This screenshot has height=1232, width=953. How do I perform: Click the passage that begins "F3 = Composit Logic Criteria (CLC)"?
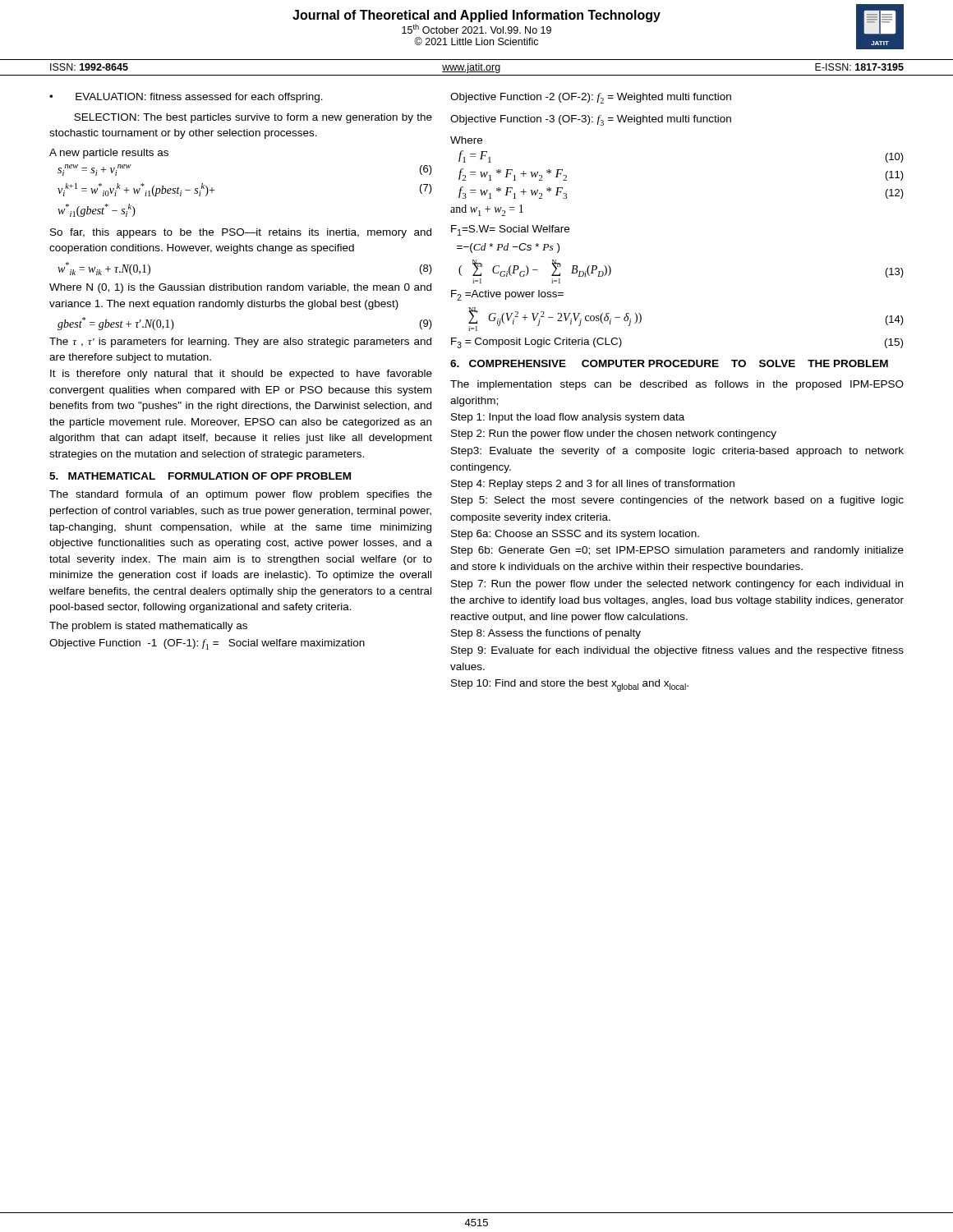coord(536,343)
